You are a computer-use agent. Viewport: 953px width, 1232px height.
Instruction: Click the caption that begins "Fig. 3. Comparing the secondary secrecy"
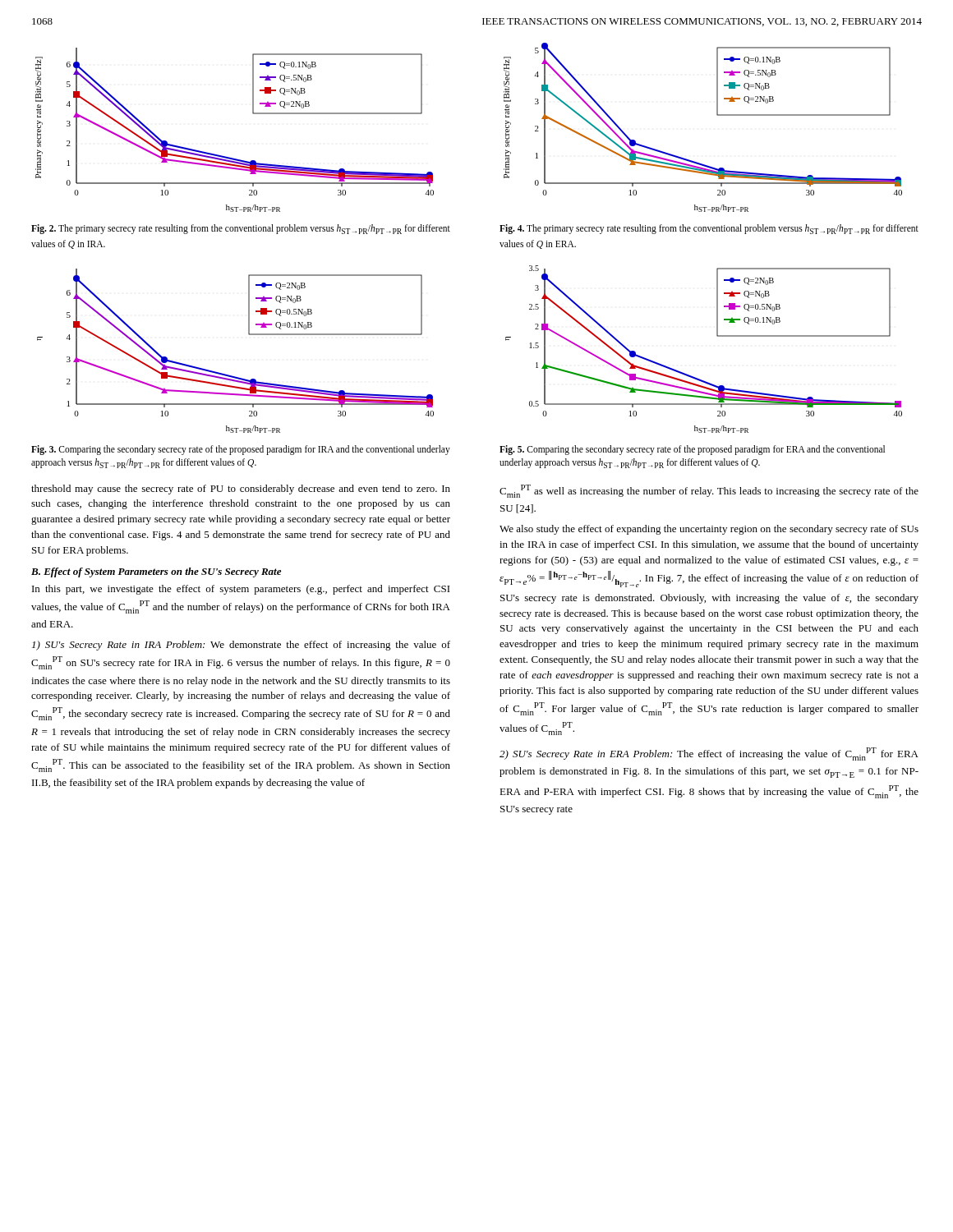tap(241, 457)
